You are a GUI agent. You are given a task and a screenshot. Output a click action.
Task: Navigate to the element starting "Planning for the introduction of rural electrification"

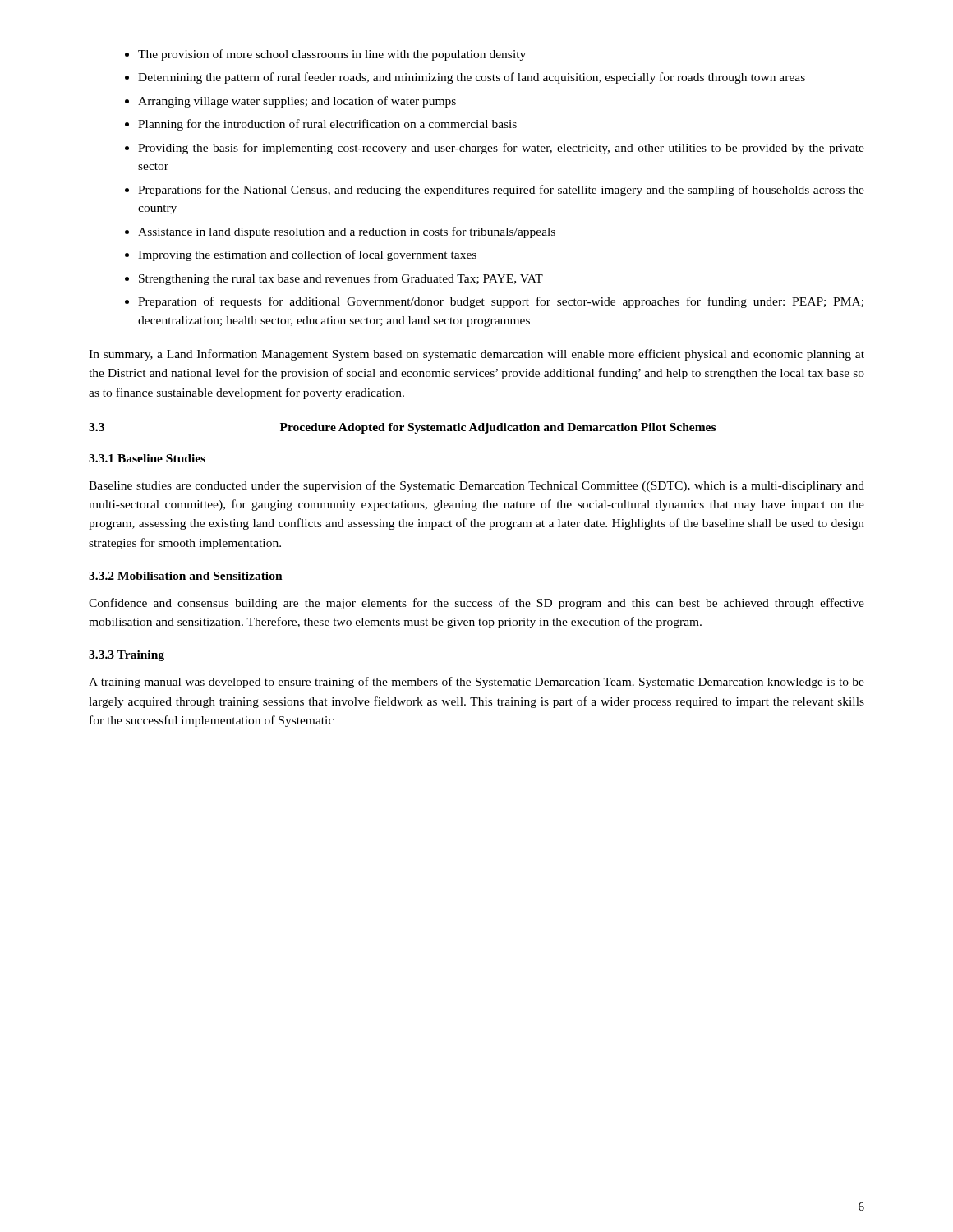click(328, 124)
